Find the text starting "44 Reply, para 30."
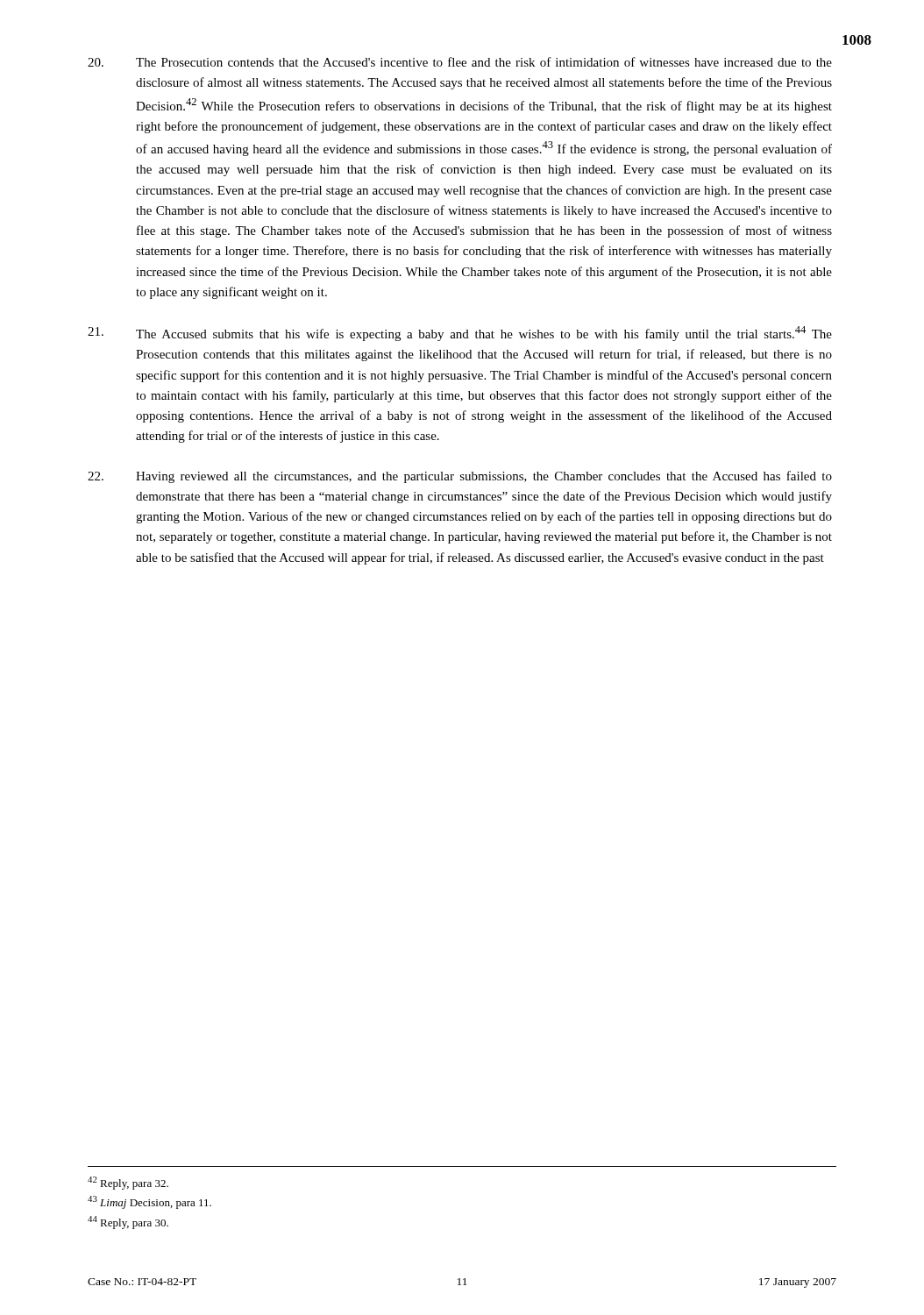This screenshot has width=924, height=1315. tap(128, 1222)
